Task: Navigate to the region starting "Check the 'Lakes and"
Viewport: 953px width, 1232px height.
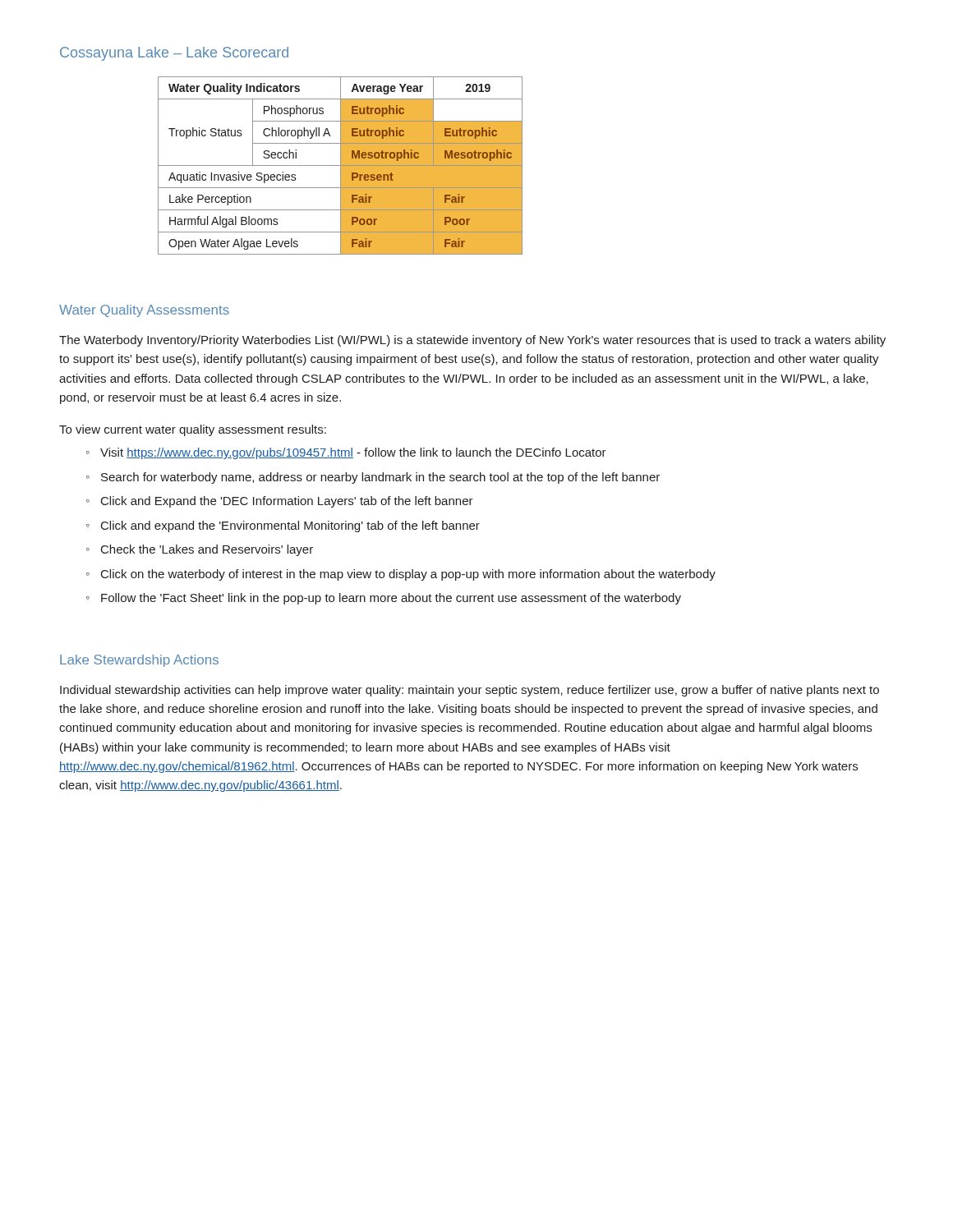Action: point(207,549)
